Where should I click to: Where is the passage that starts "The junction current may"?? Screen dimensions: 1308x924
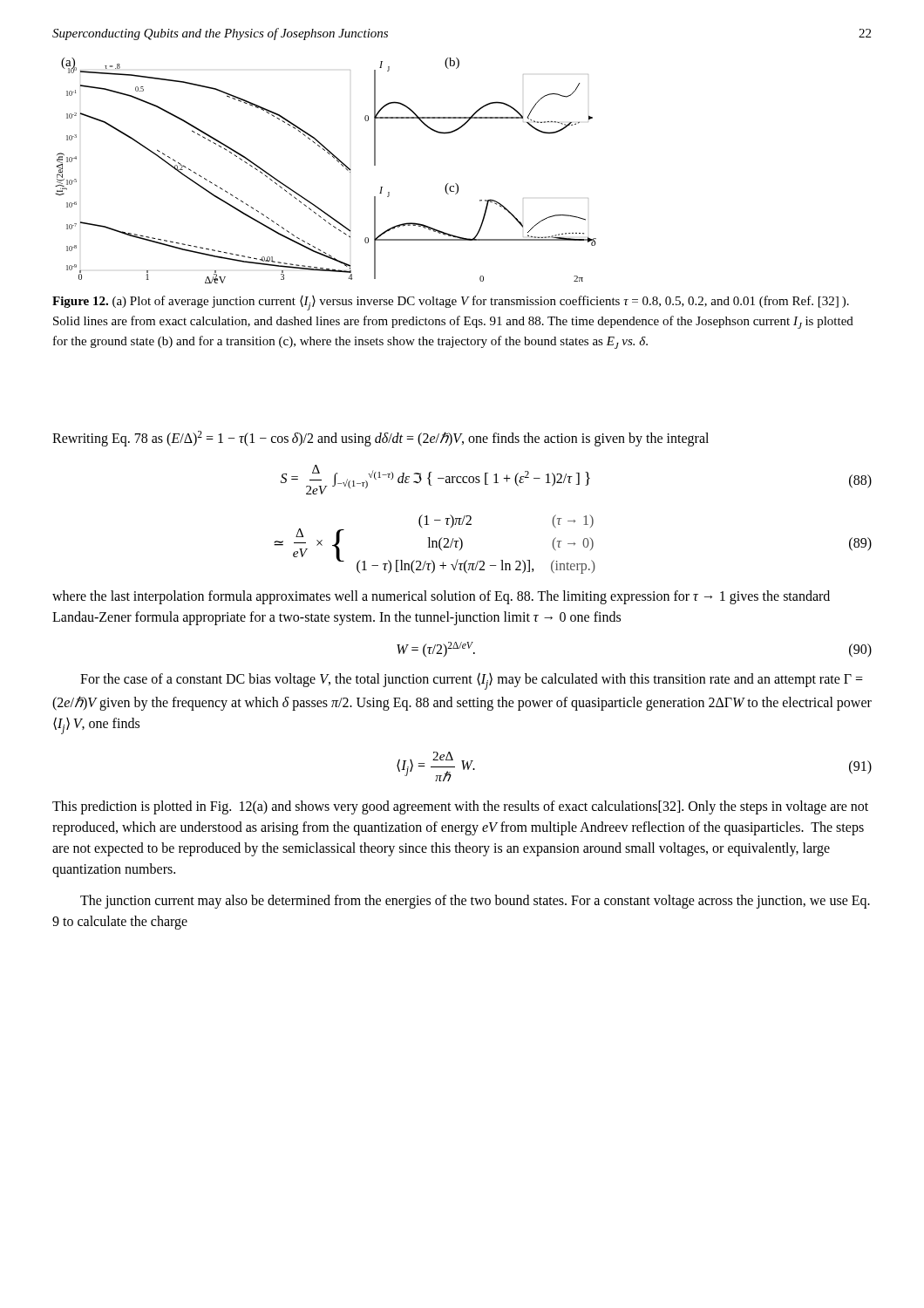click(461, 911)
